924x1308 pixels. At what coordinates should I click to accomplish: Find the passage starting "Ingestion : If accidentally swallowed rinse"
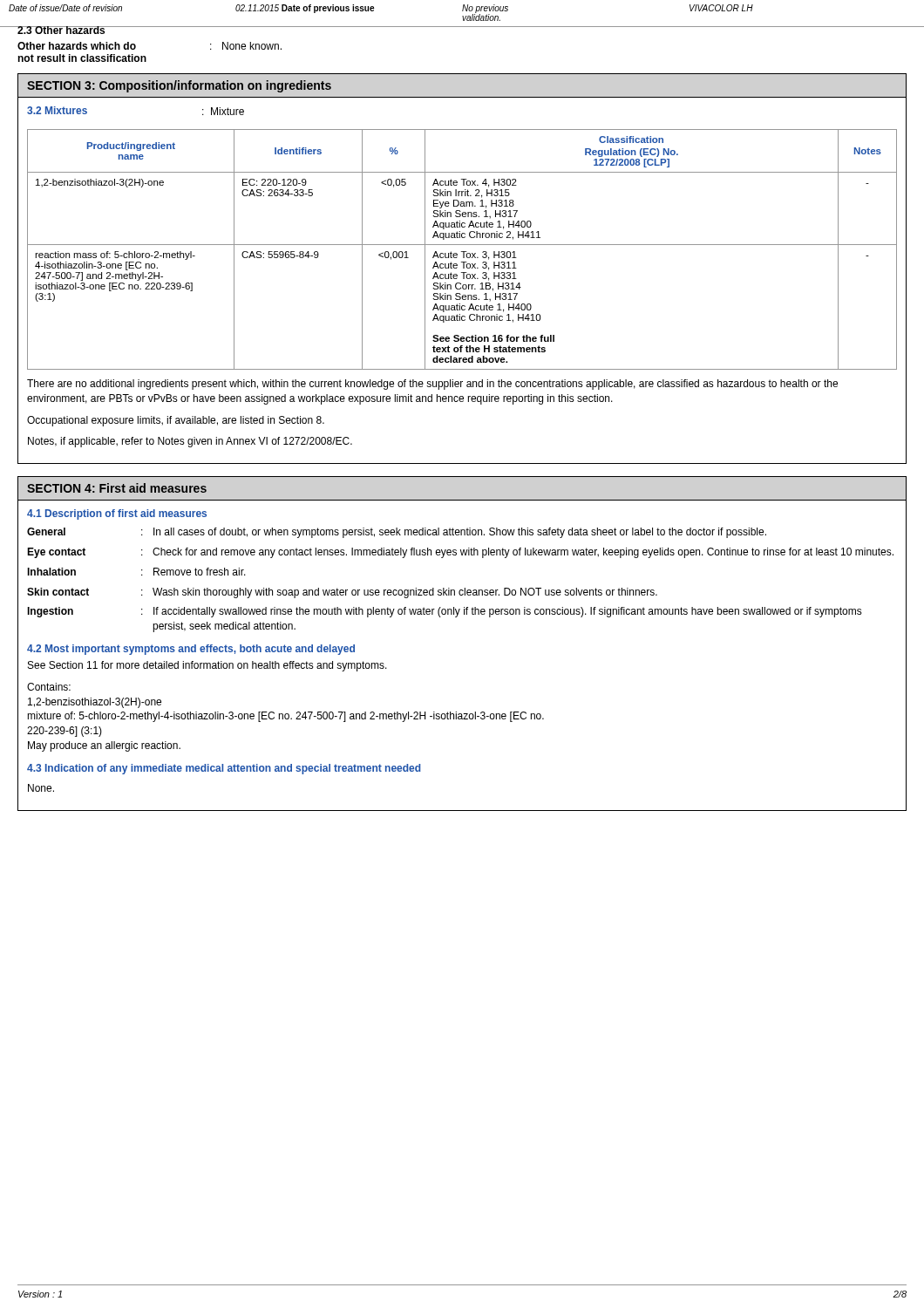pos(462,619)
